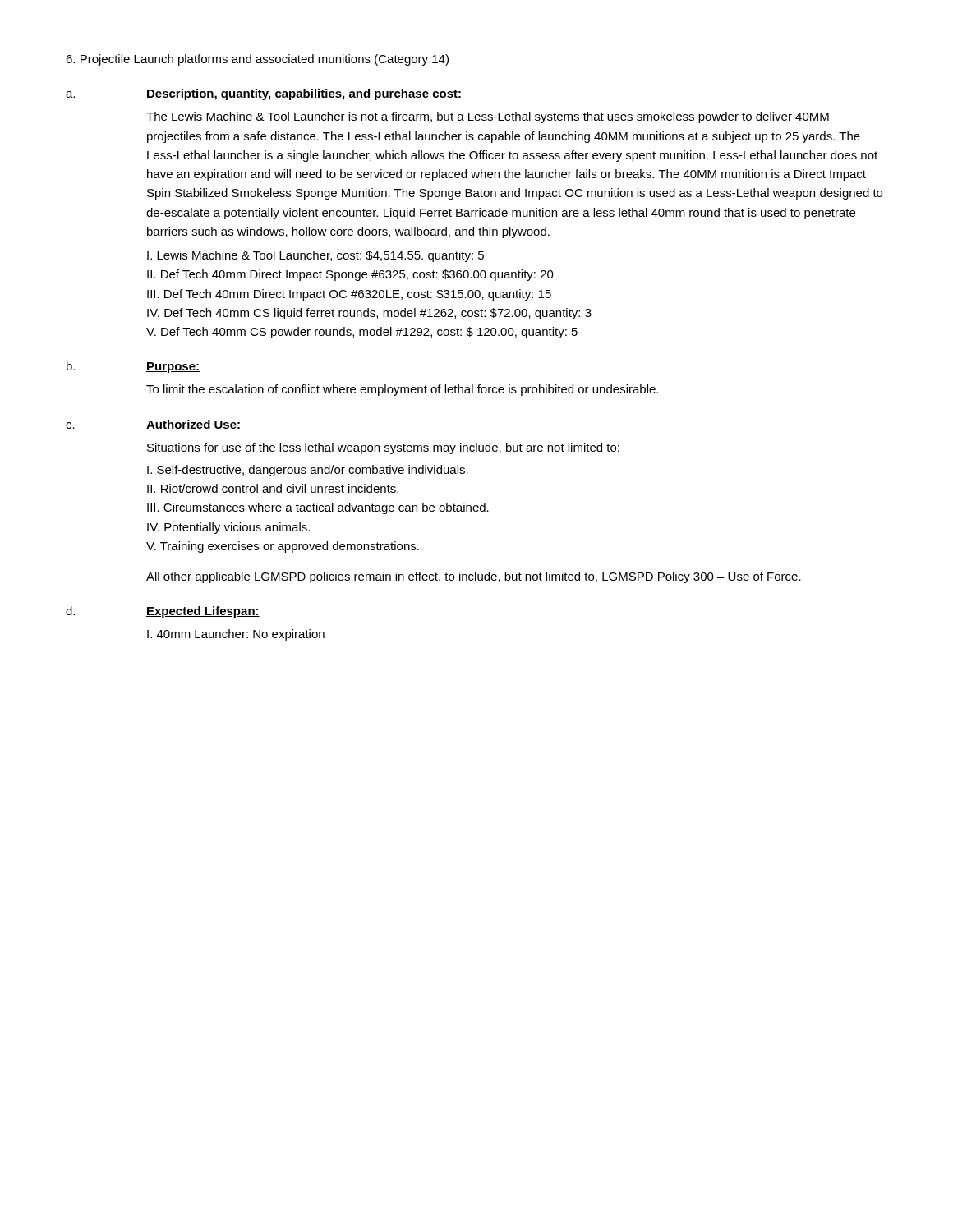Find the list item that reads "I. 40mm Launcher: No expiration"
Image resolution: width=953 pixels, height=1232 pixels.
pyautogui.click(x=236, y=634)
